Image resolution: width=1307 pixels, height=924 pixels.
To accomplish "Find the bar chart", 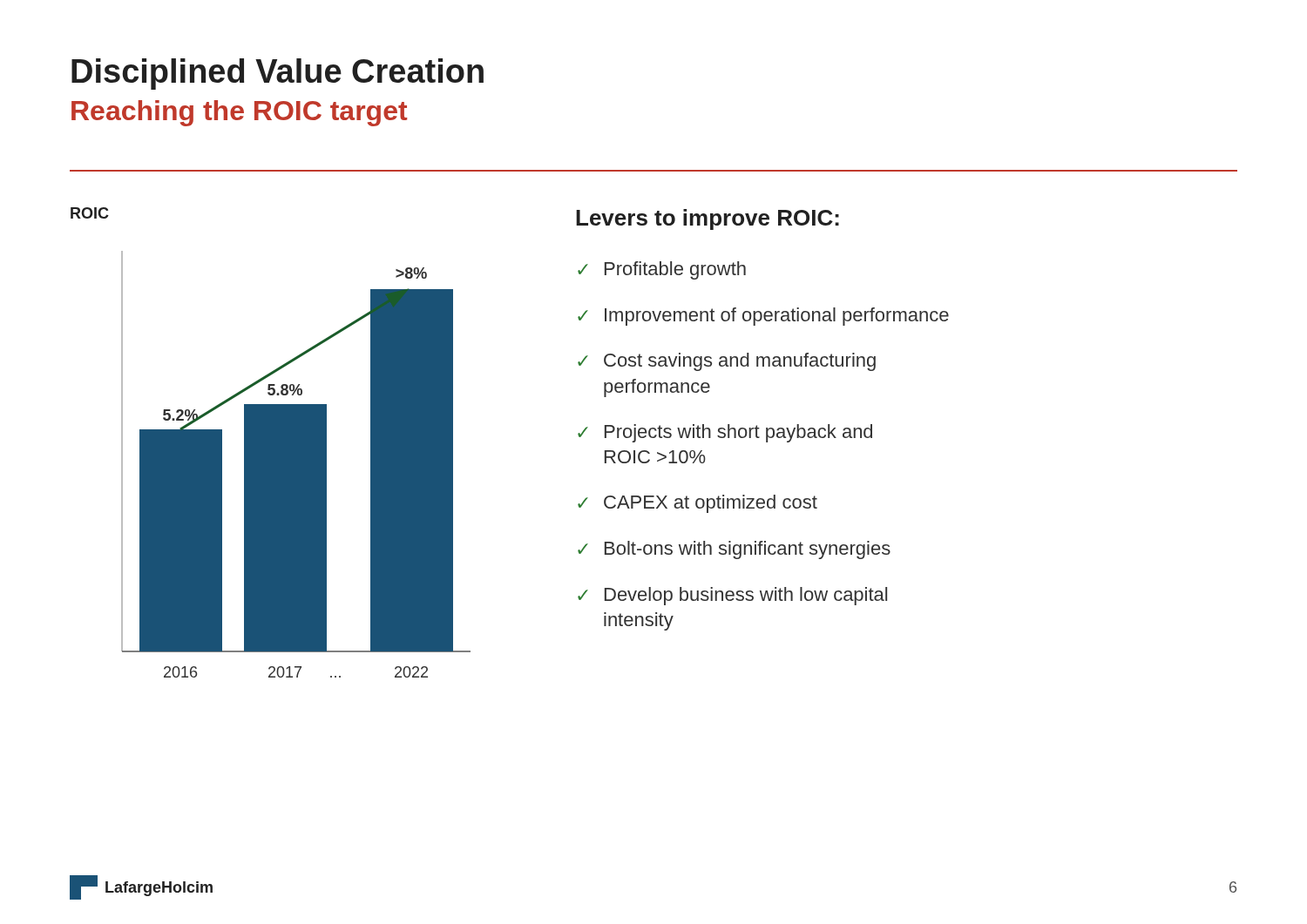I will [296, 488].
